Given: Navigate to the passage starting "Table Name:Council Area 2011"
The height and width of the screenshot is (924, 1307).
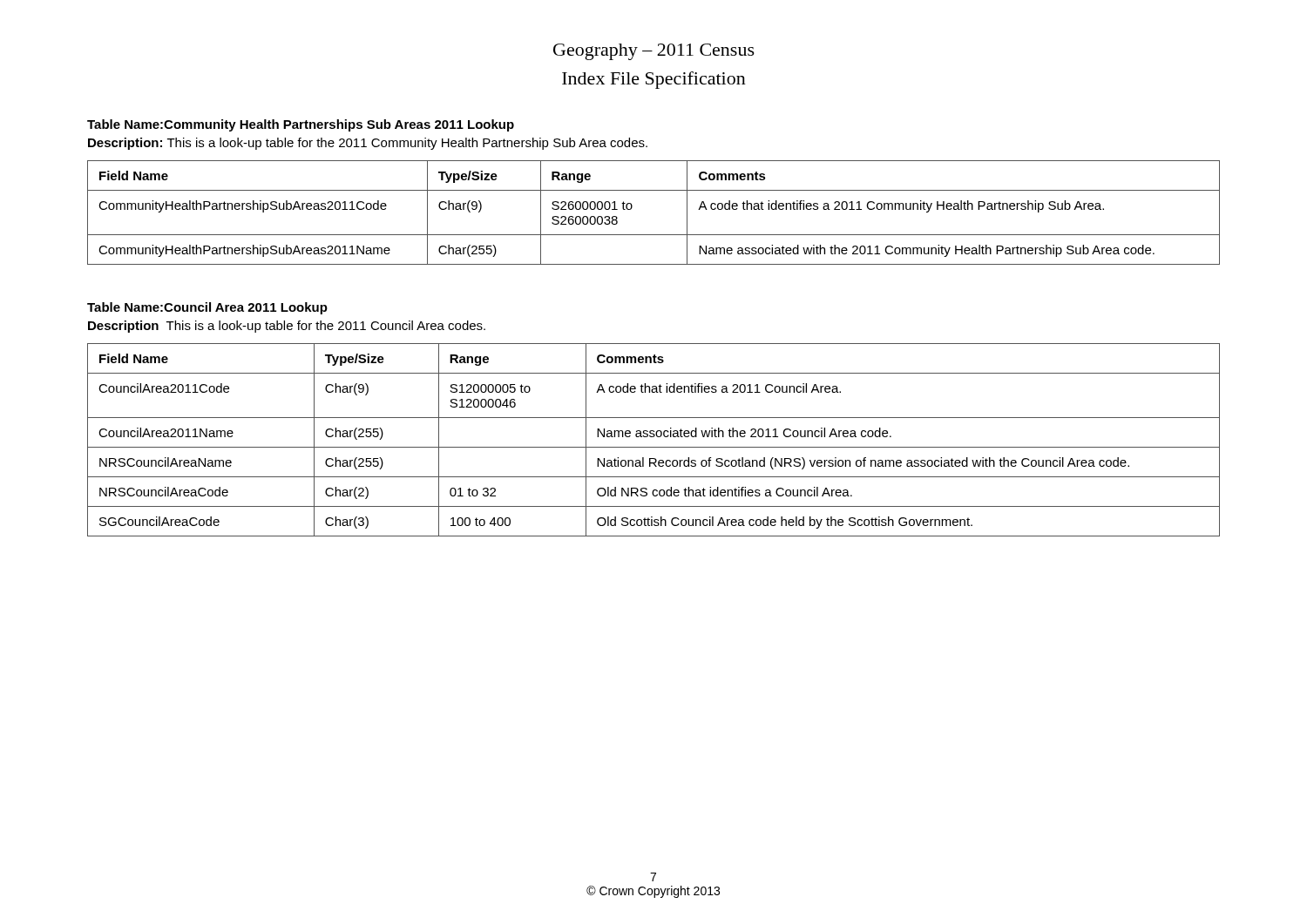Looking at the screenshot, I should pyautogui.click(x=207, y=307).
